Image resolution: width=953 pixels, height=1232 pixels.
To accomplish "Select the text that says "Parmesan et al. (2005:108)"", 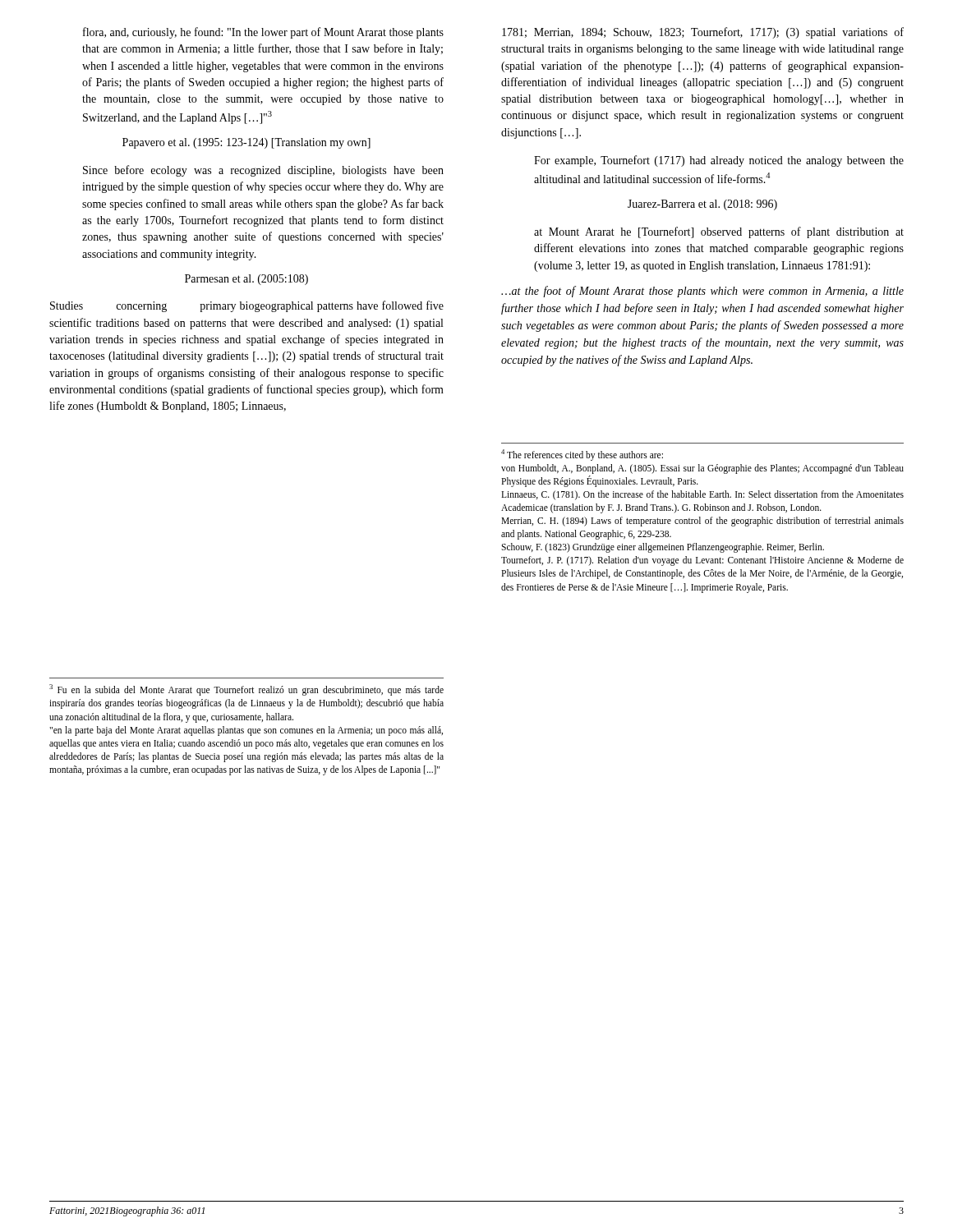I will click(x=246, y=279).
